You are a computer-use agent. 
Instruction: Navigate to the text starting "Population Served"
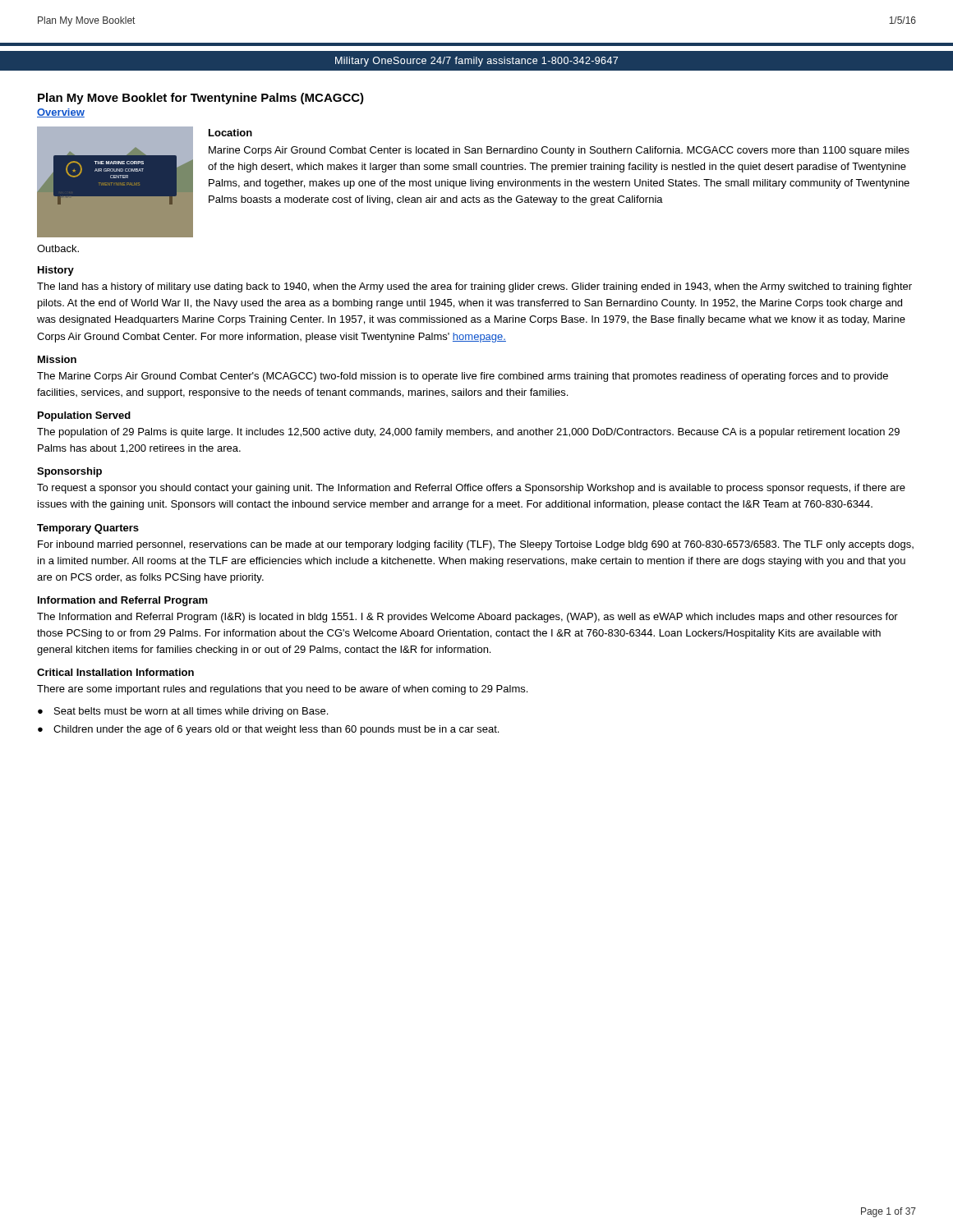(84, 415)
